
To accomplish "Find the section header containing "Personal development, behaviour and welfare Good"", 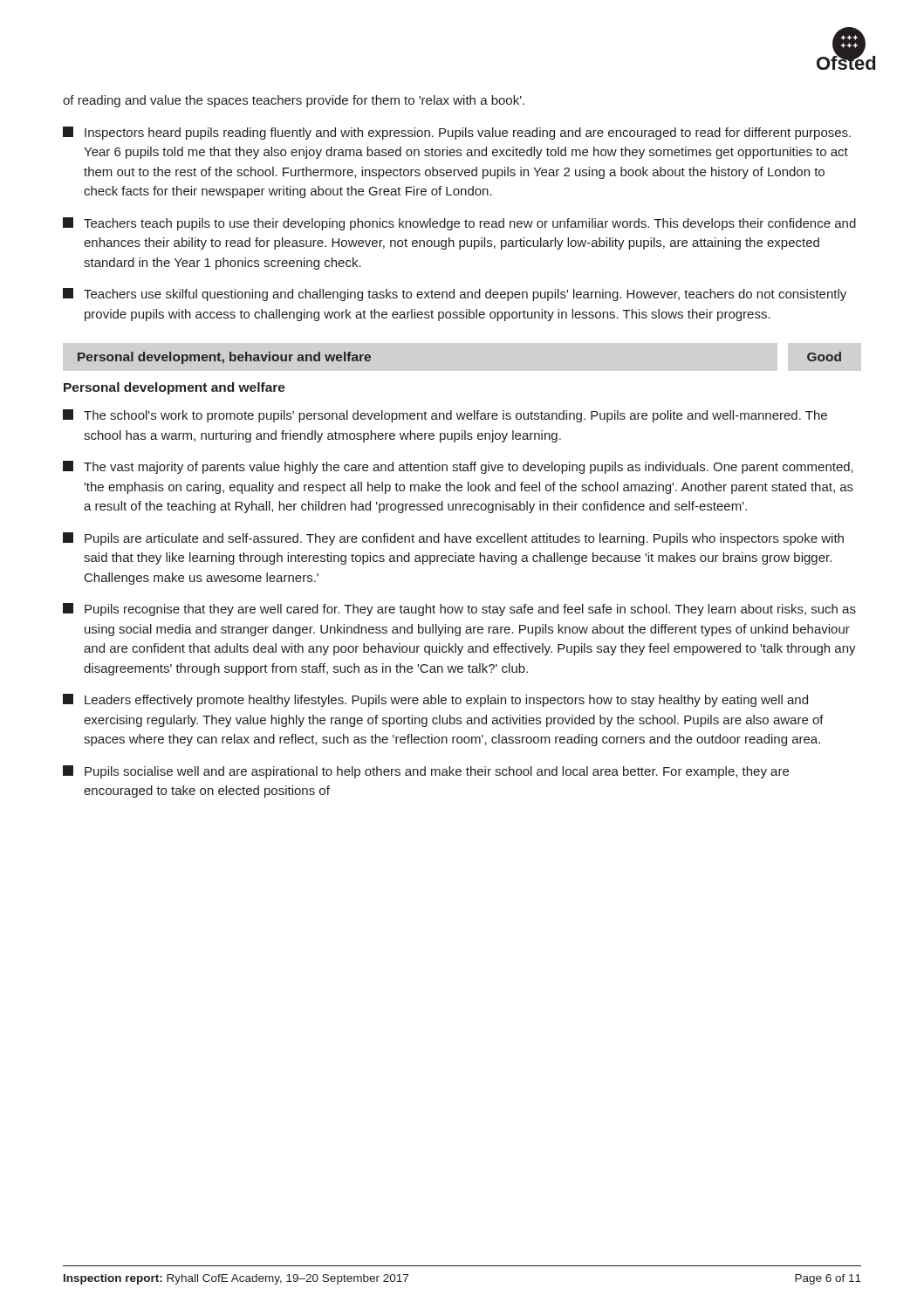I will click(219, 357).
